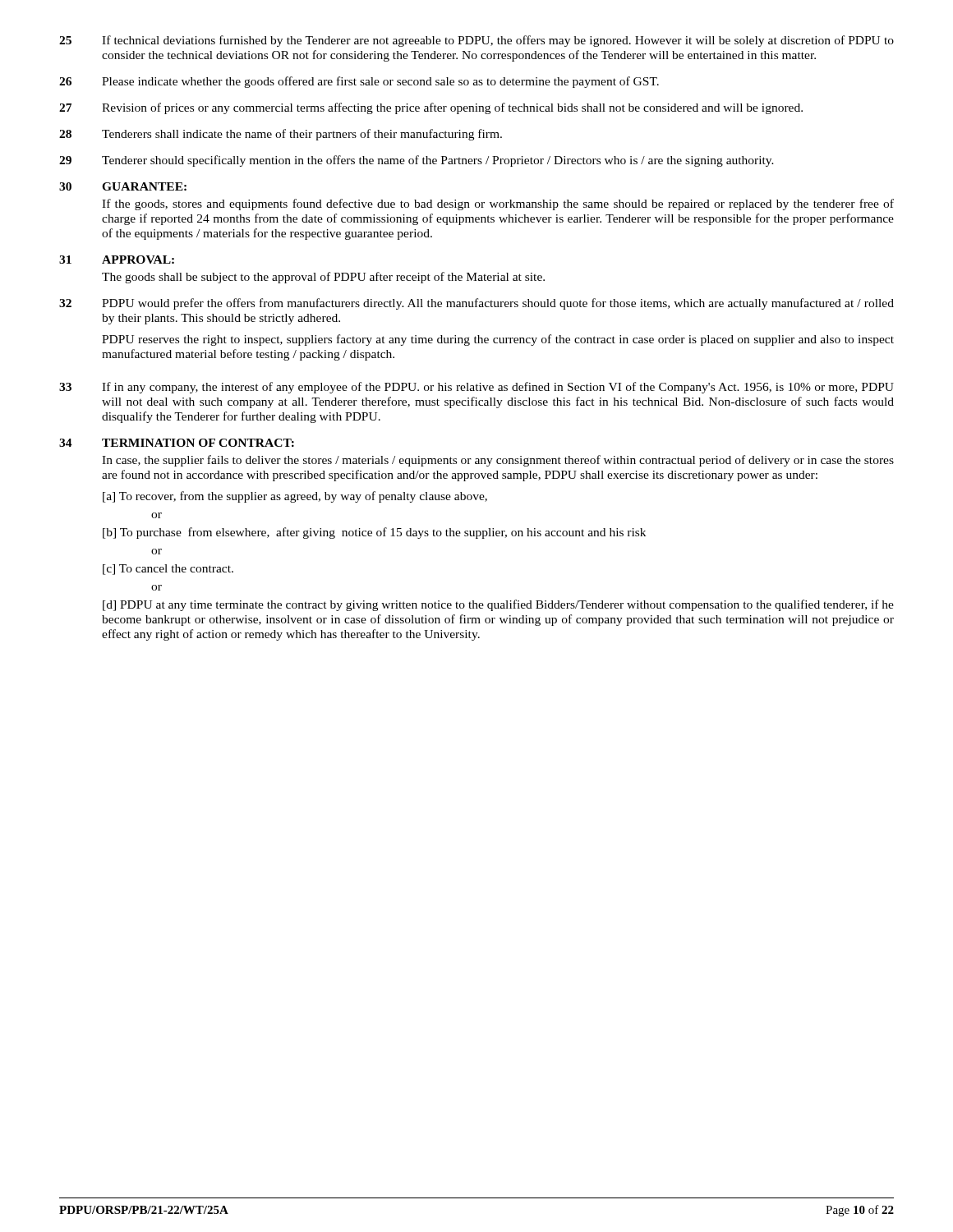The height and width of the screenshot is (1232, 953).
Task: Locate the block of text that opens with "33 If in any company,"
Action: (x=476, y=402)
